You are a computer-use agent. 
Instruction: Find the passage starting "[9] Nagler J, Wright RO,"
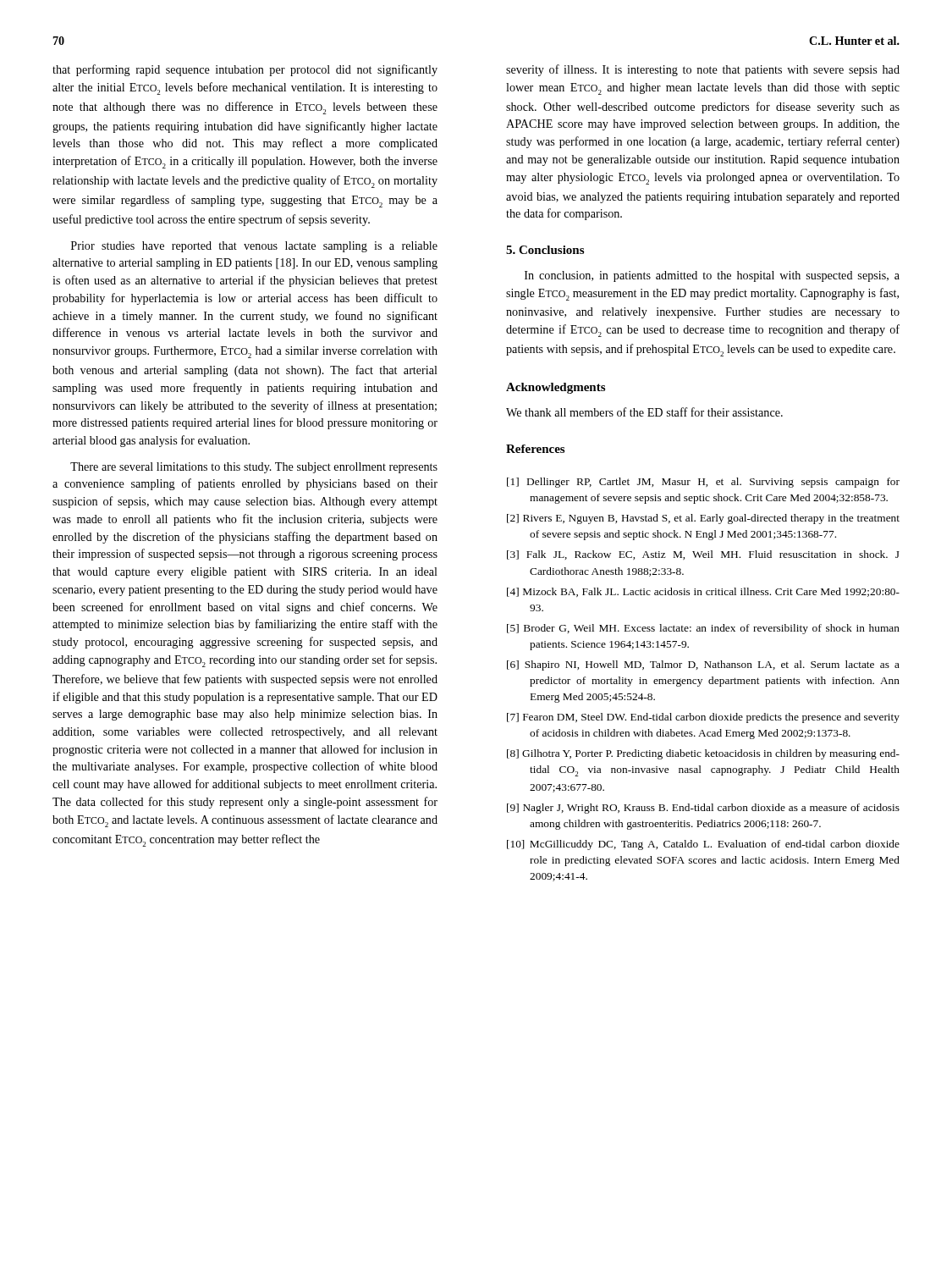703,816
